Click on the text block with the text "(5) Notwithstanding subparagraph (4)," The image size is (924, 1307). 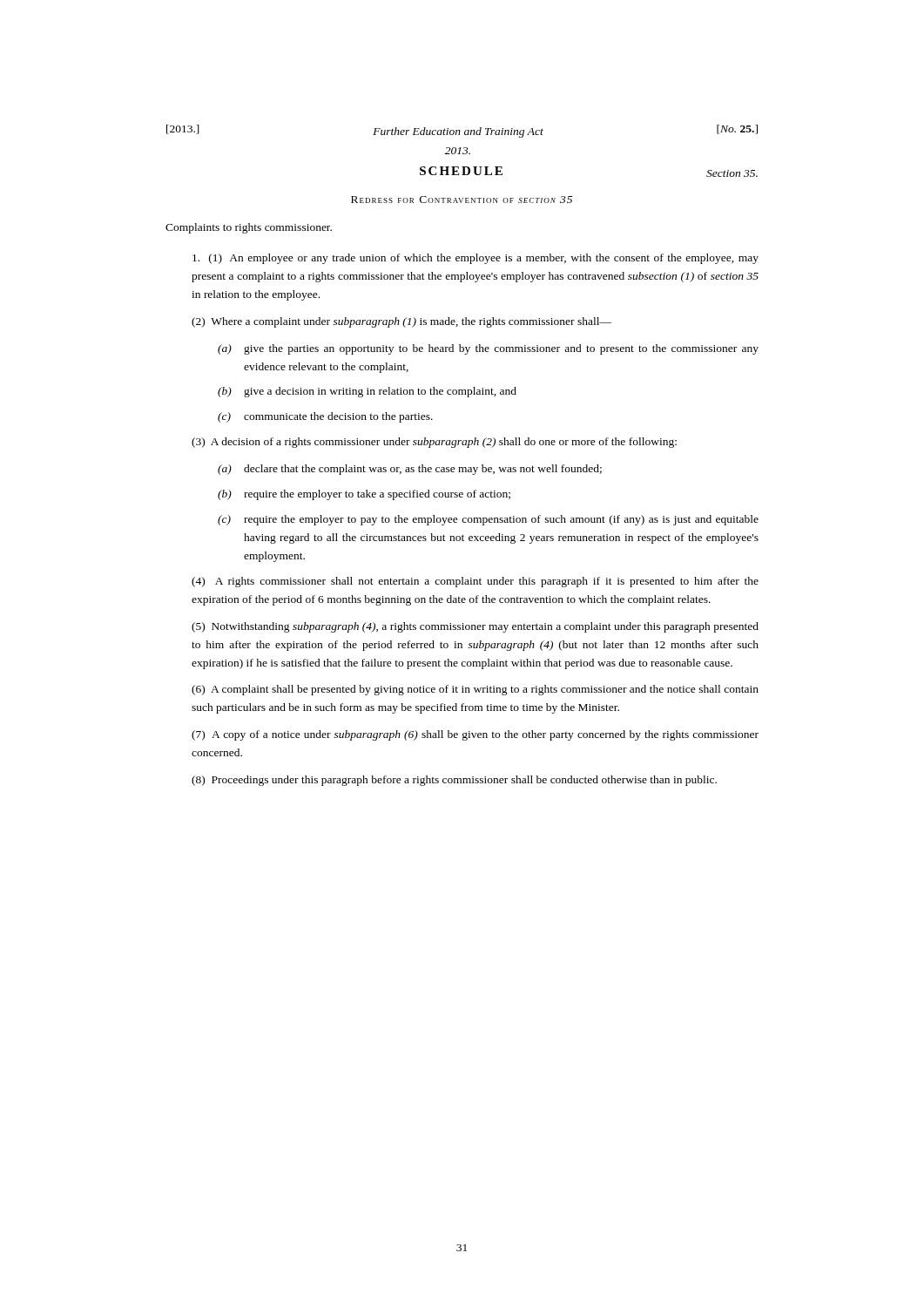point(475,644)
